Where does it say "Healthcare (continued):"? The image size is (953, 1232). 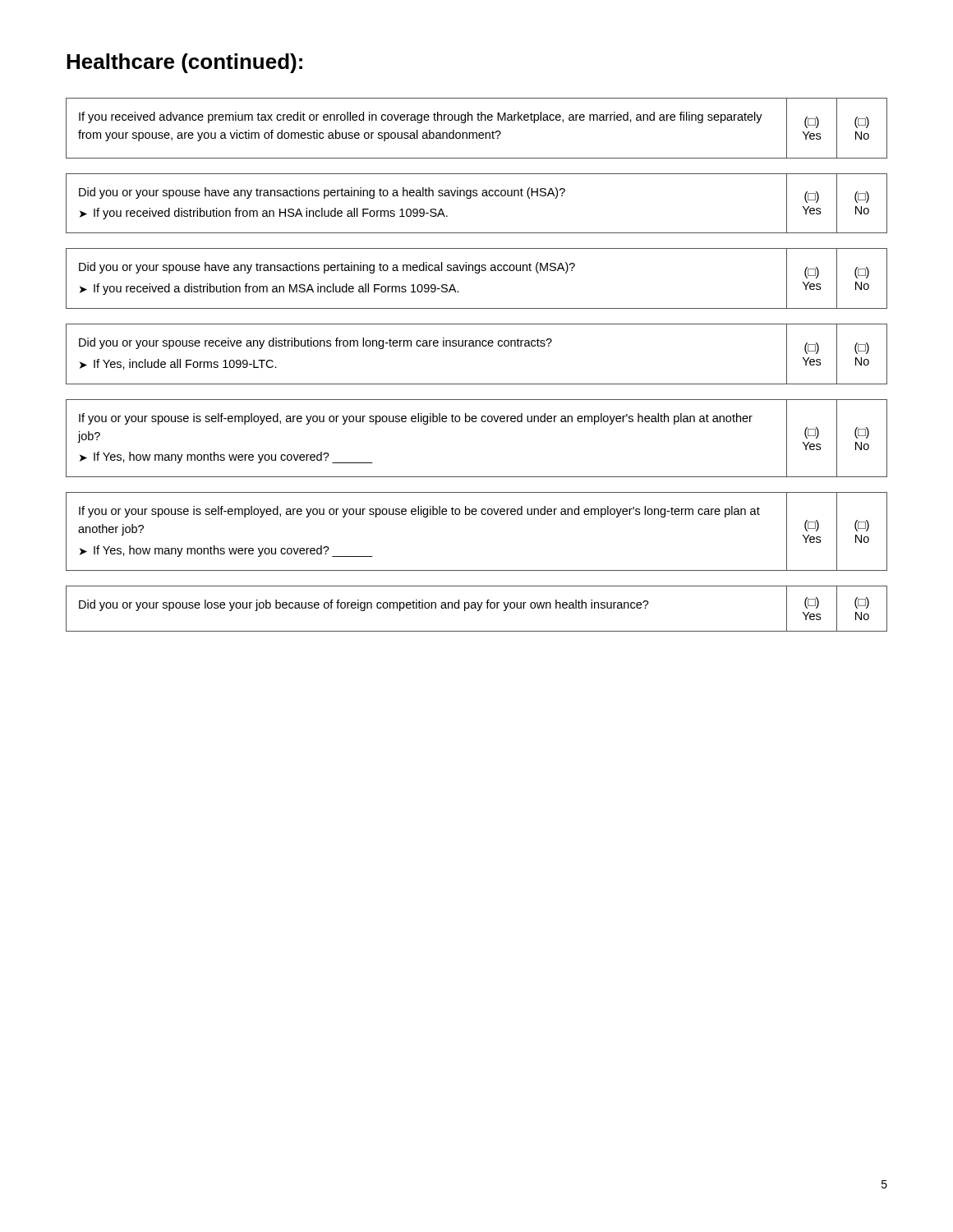[184, 63]
